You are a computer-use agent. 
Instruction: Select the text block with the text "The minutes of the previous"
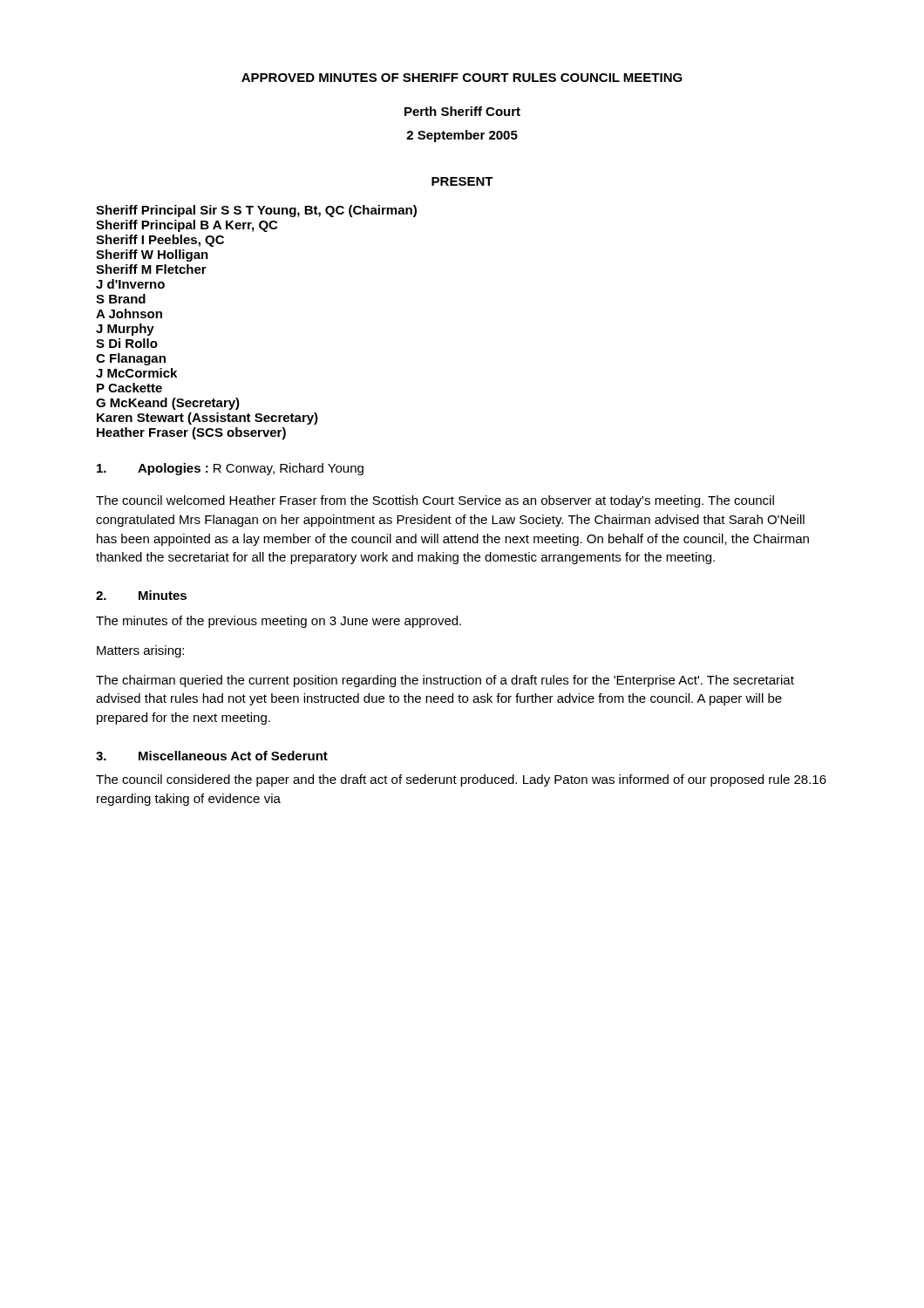tap(279, 620)
